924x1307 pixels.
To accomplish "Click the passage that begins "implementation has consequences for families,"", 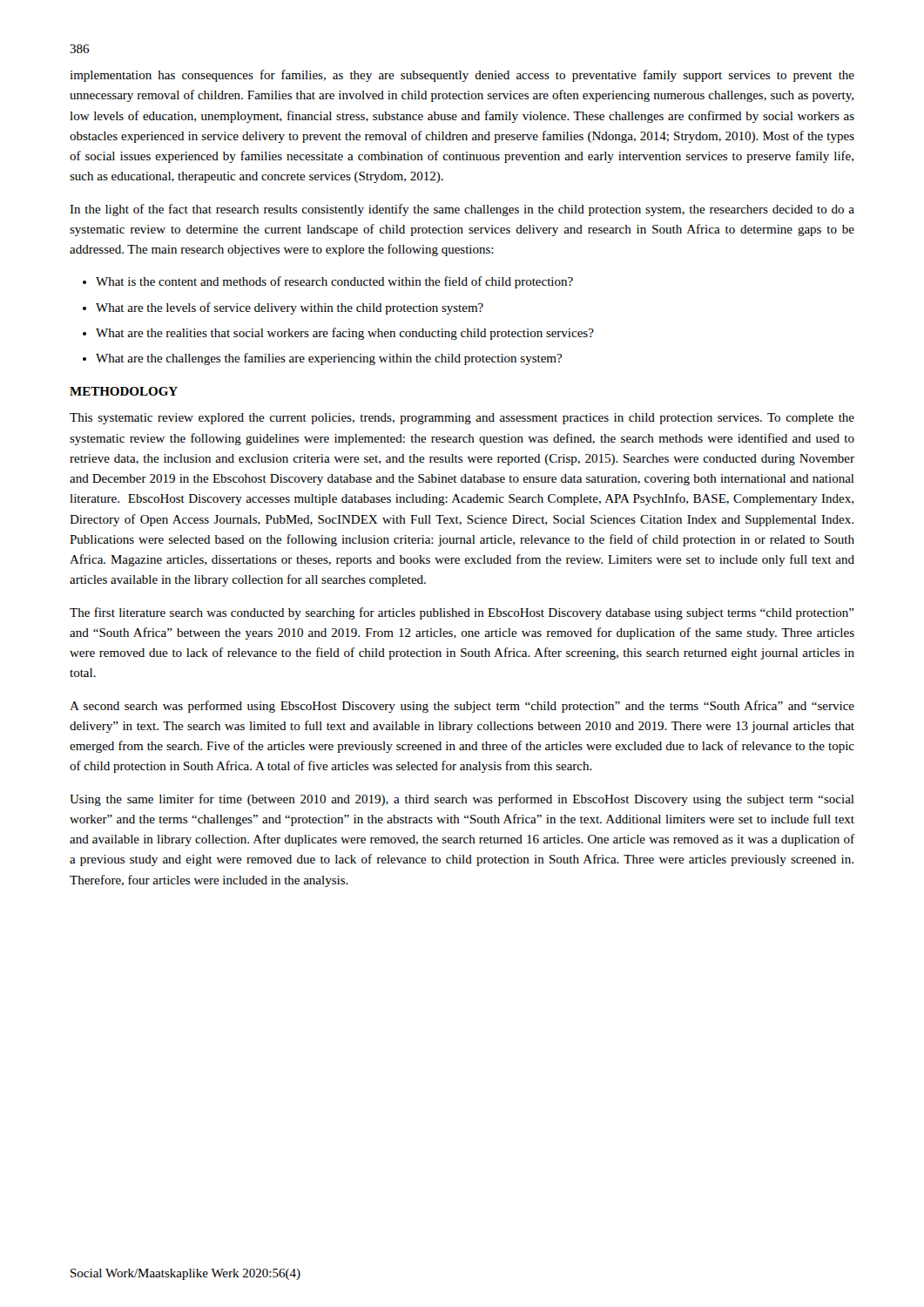I will coord(462,126).
